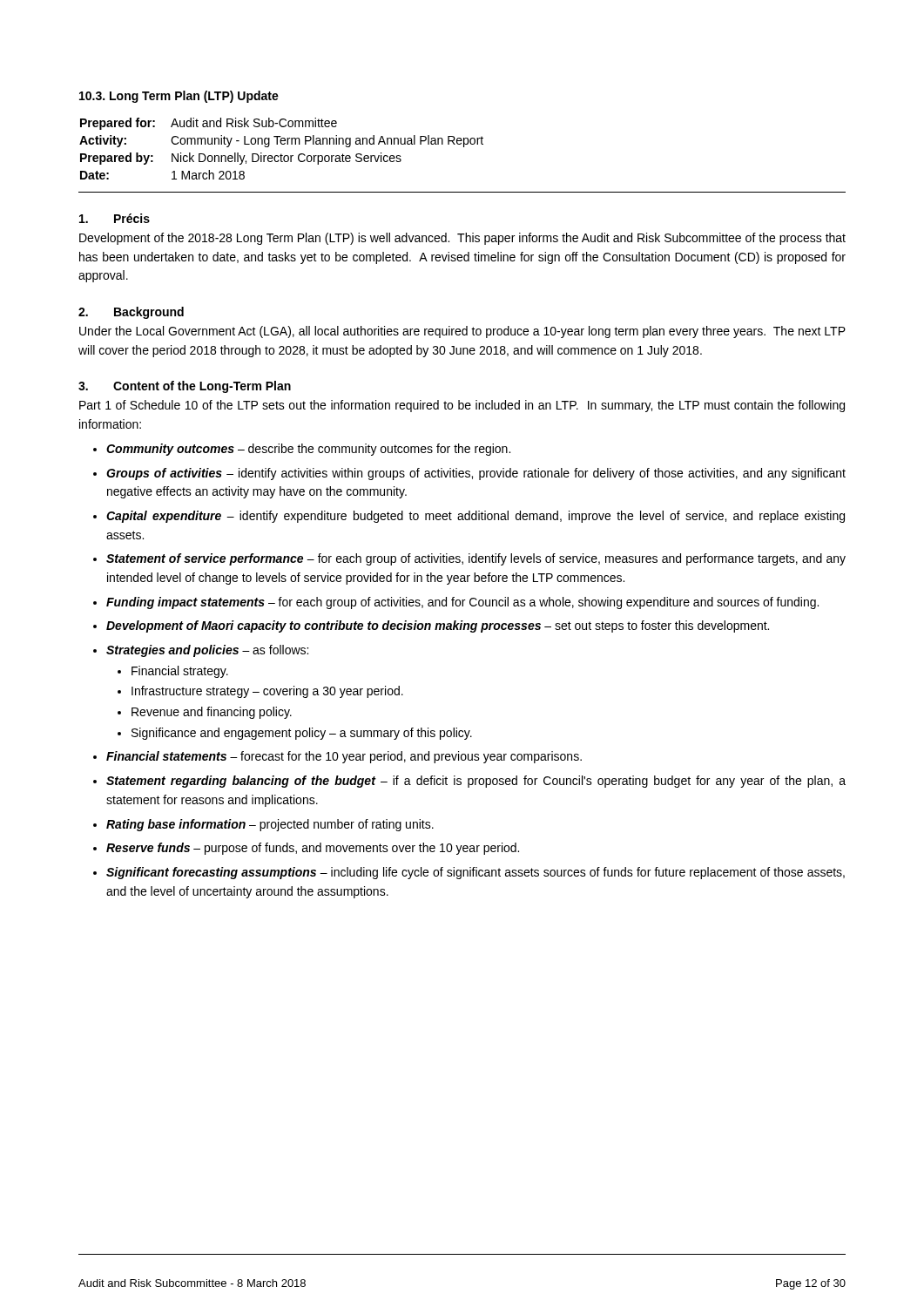924x1307 pixels.
Task: Point to the element starting "Revenue and financing policy."
Action: pos(212,712)
